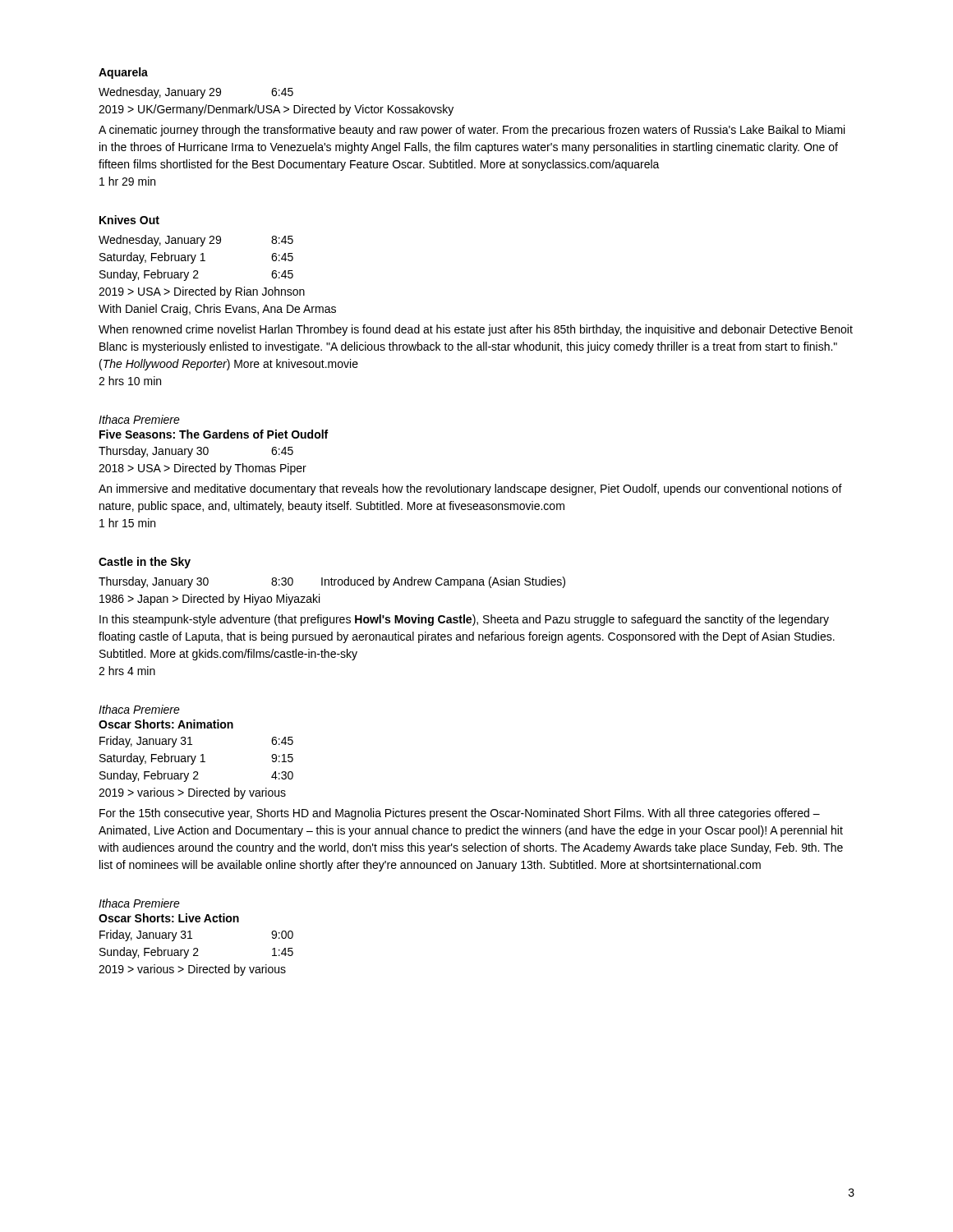The height and width of the screenshot is (1232, 953).
Task: Find "Oscar Shorts: Animation" on this page
Action: pos(166,724)
